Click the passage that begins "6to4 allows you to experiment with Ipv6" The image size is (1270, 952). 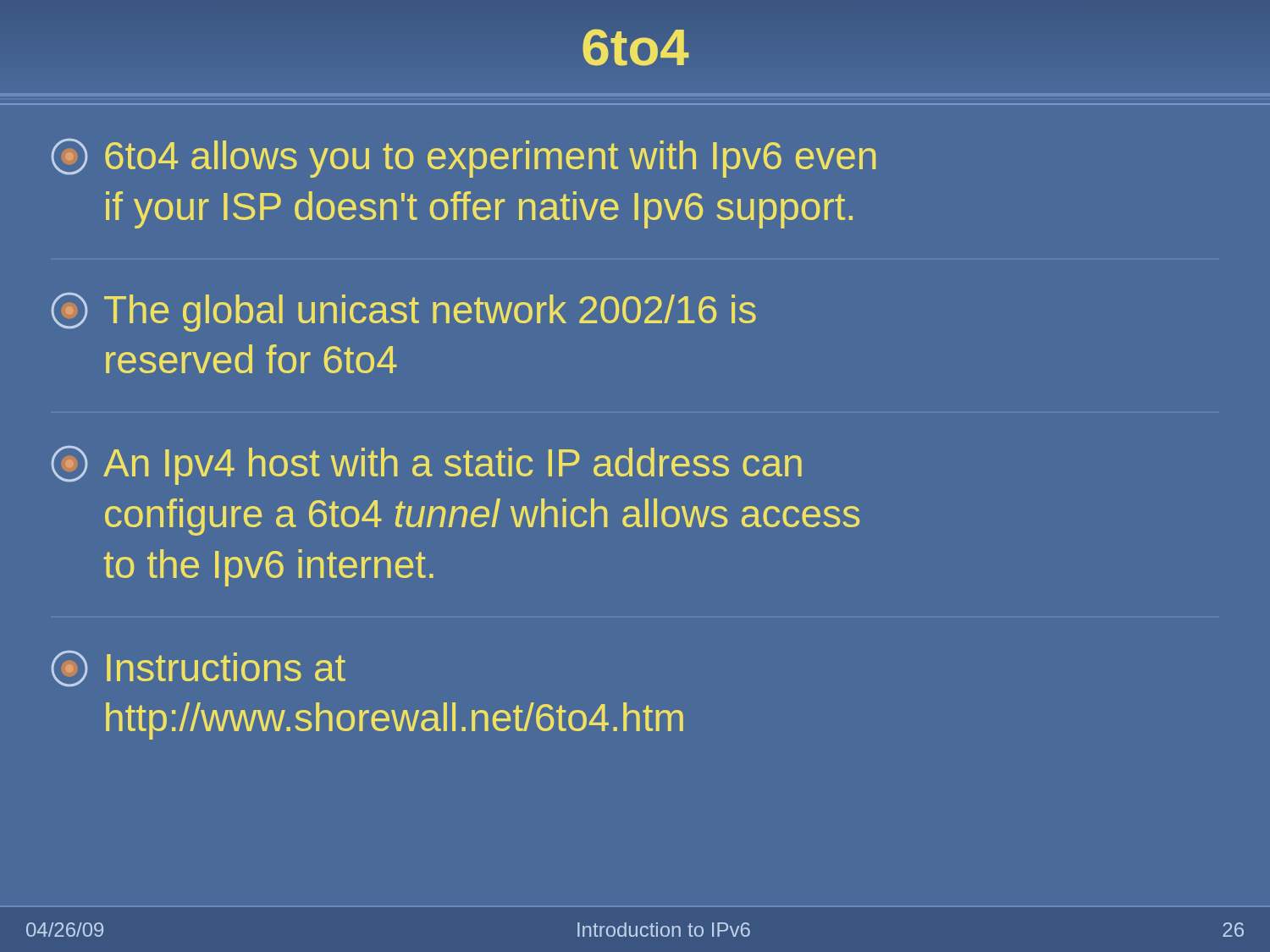point(465,182)
